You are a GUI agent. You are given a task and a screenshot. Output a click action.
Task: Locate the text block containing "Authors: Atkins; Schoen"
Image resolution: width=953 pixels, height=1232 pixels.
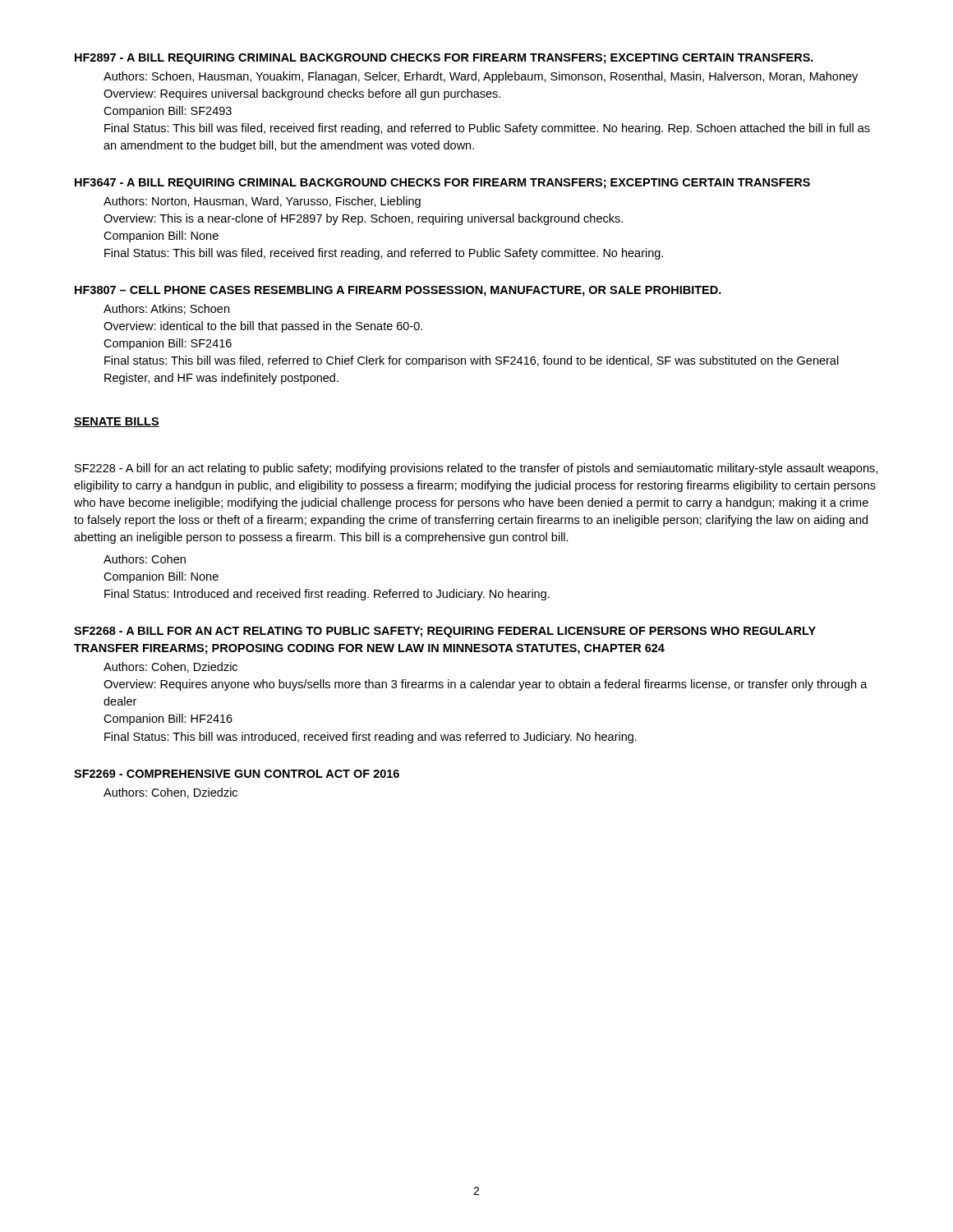click(x=166, y=309)
